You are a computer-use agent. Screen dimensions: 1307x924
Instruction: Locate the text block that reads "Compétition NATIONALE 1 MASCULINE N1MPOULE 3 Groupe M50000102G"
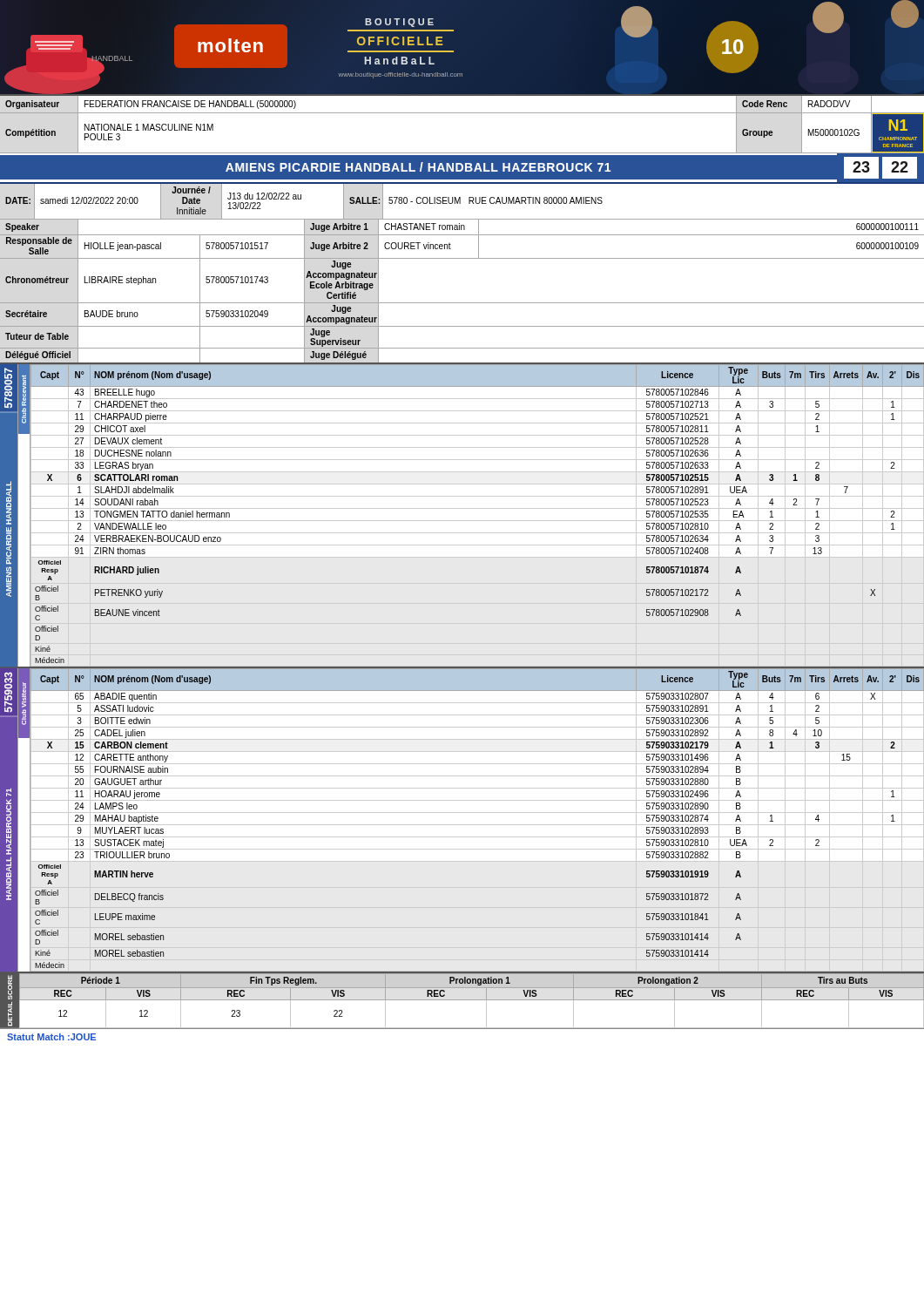(462, 133)
